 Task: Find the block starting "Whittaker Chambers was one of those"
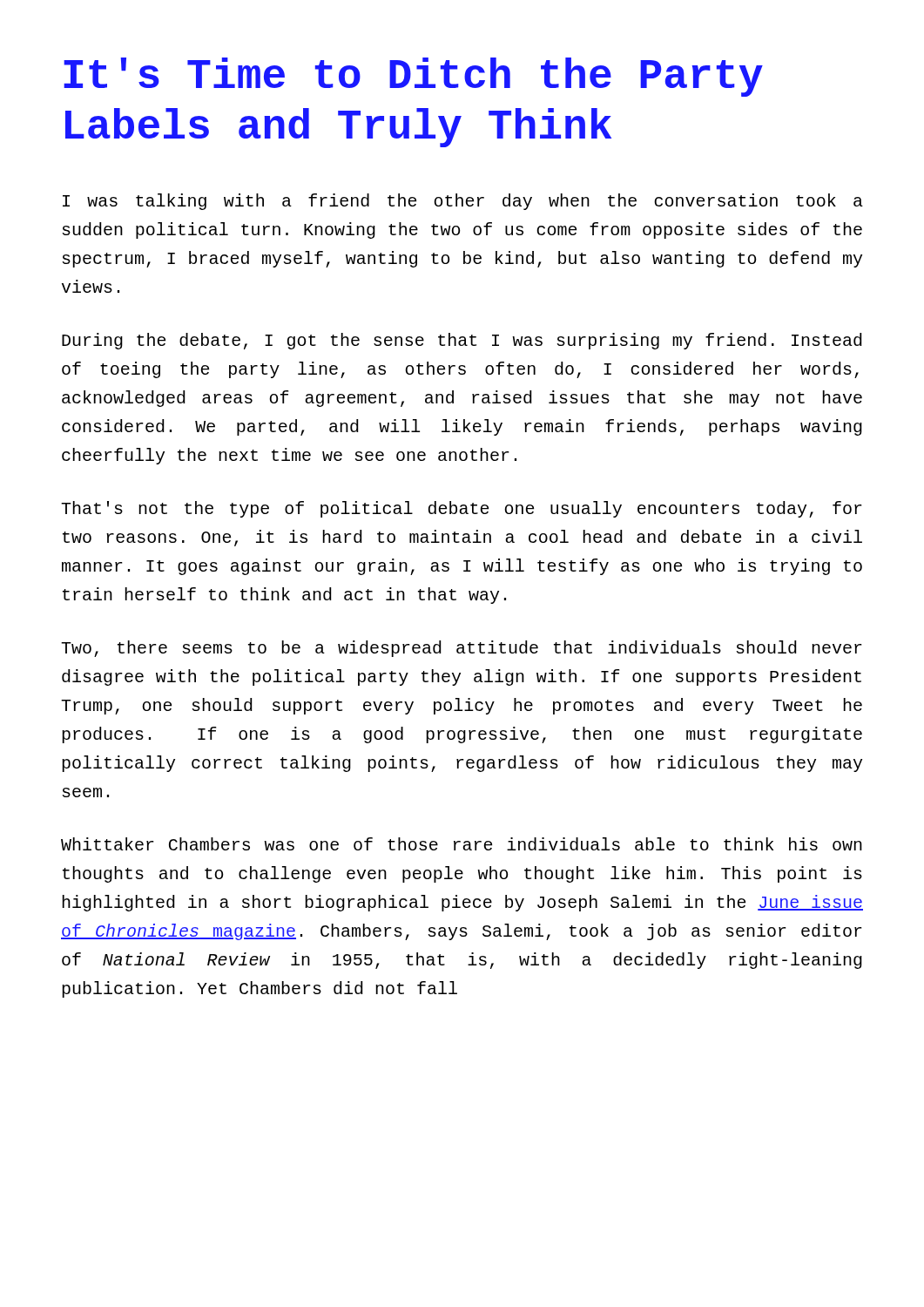pos(462,918)
